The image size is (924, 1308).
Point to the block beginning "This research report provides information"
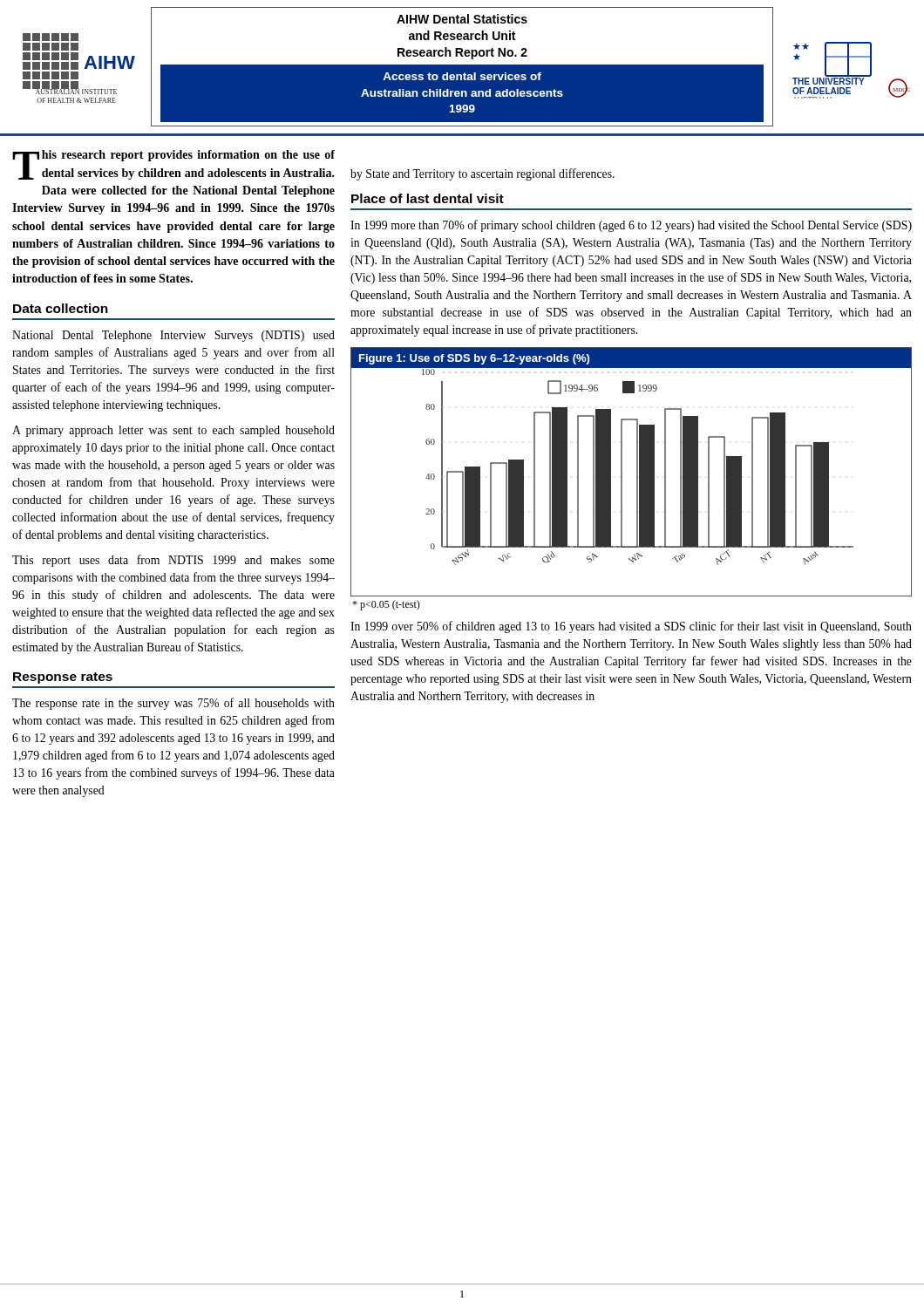pyautogui.click(x=173, y=216)
